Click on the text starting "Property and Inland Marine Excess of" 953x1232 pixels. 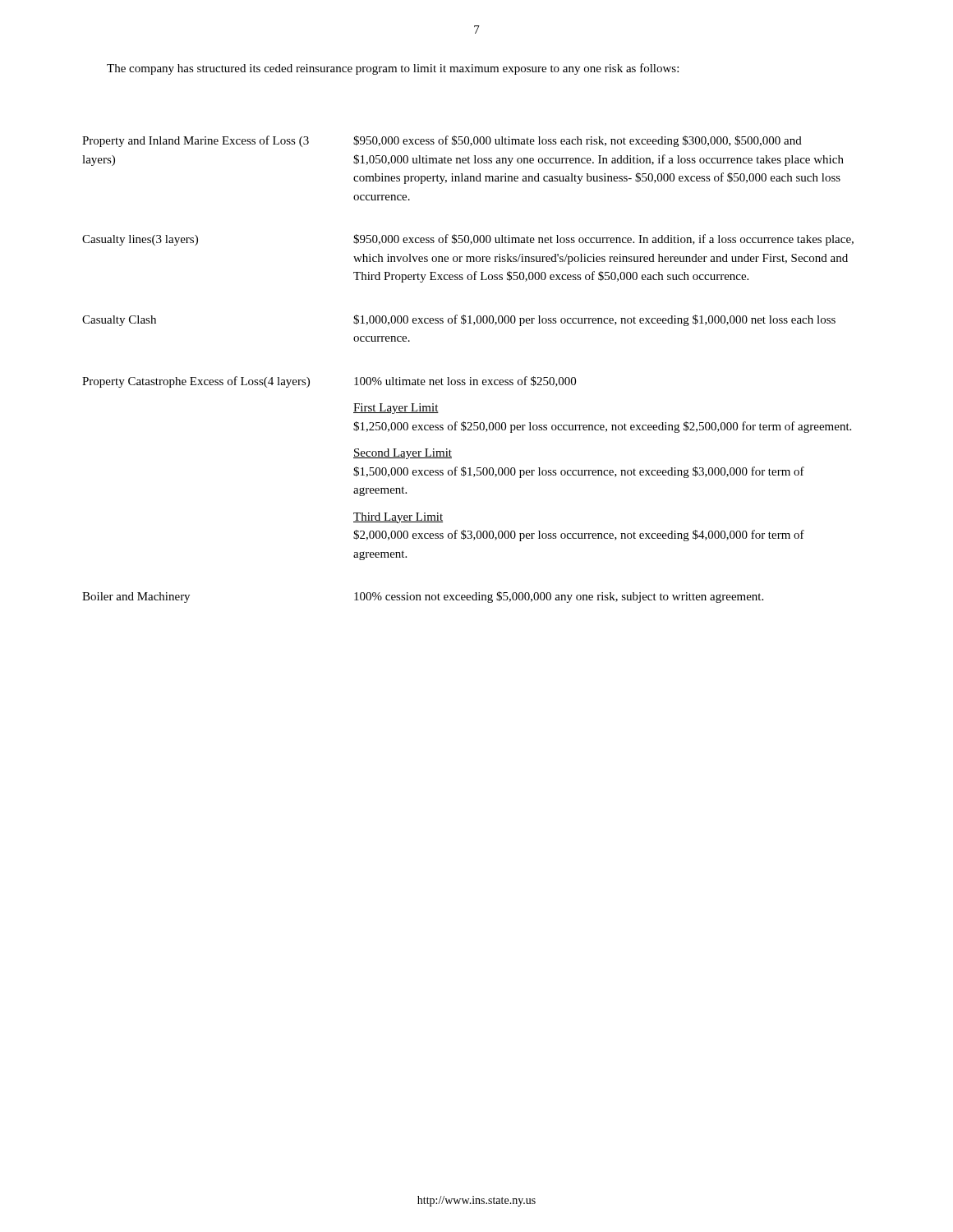point(196,150)
